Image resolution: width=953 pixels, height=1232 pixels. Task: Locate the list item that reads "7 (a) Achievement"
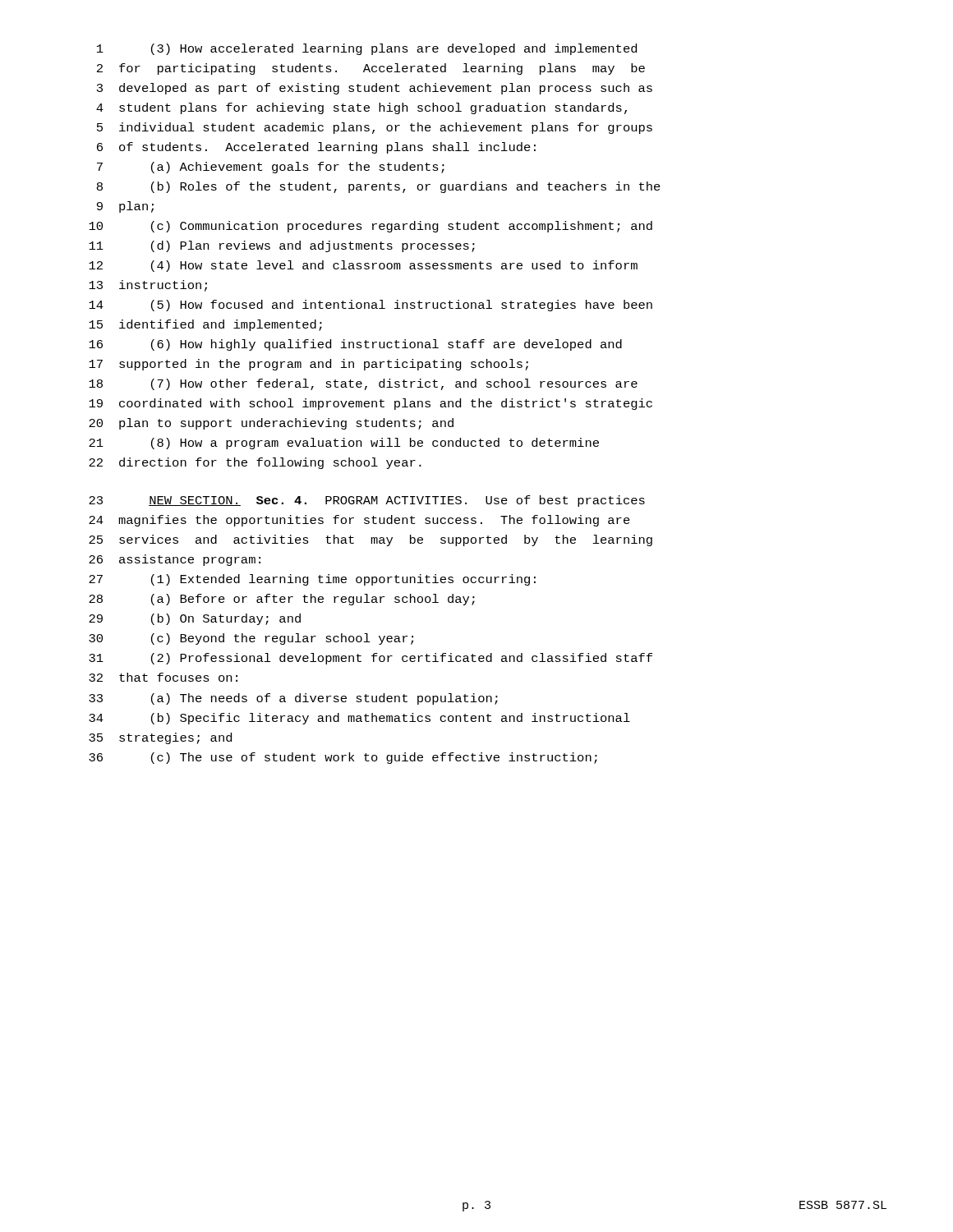(x=271, y=168)
